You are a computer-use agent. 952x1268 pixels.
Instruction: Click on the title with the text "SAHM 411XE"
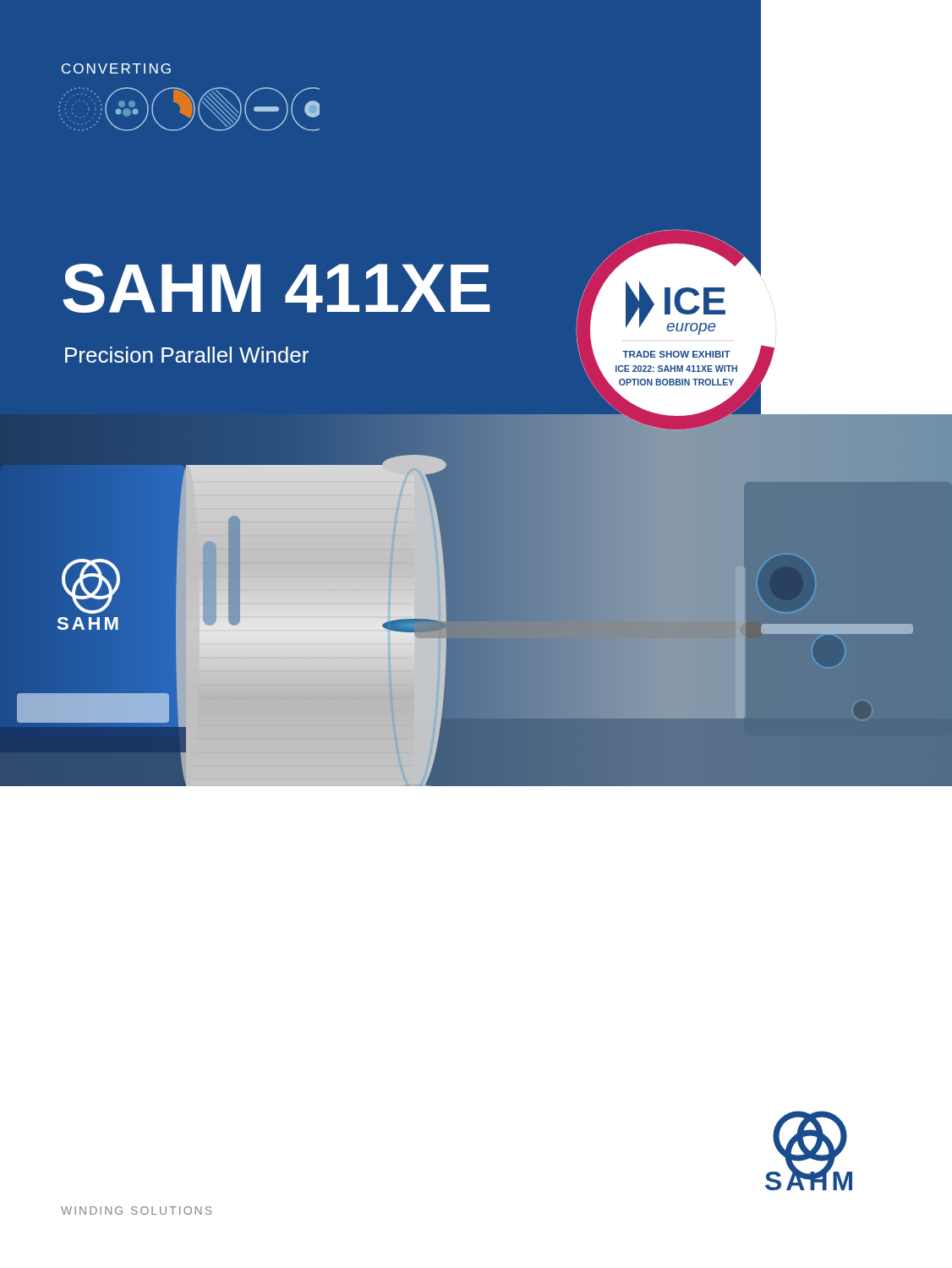click(x=277, y=288)
